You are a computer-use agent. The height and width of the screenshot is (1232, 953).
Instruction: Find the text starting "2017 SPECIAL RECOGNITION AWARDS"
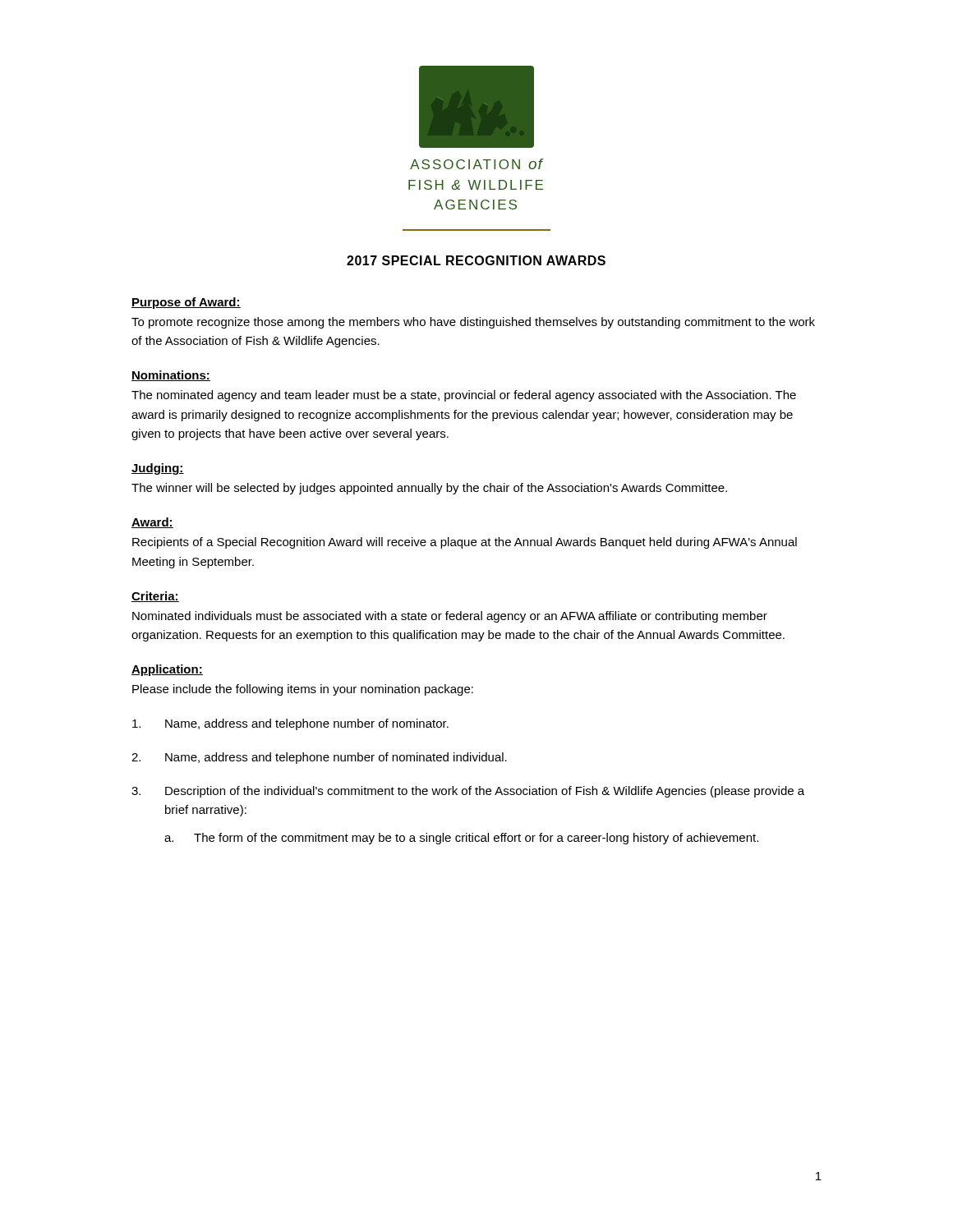(476, 261)
